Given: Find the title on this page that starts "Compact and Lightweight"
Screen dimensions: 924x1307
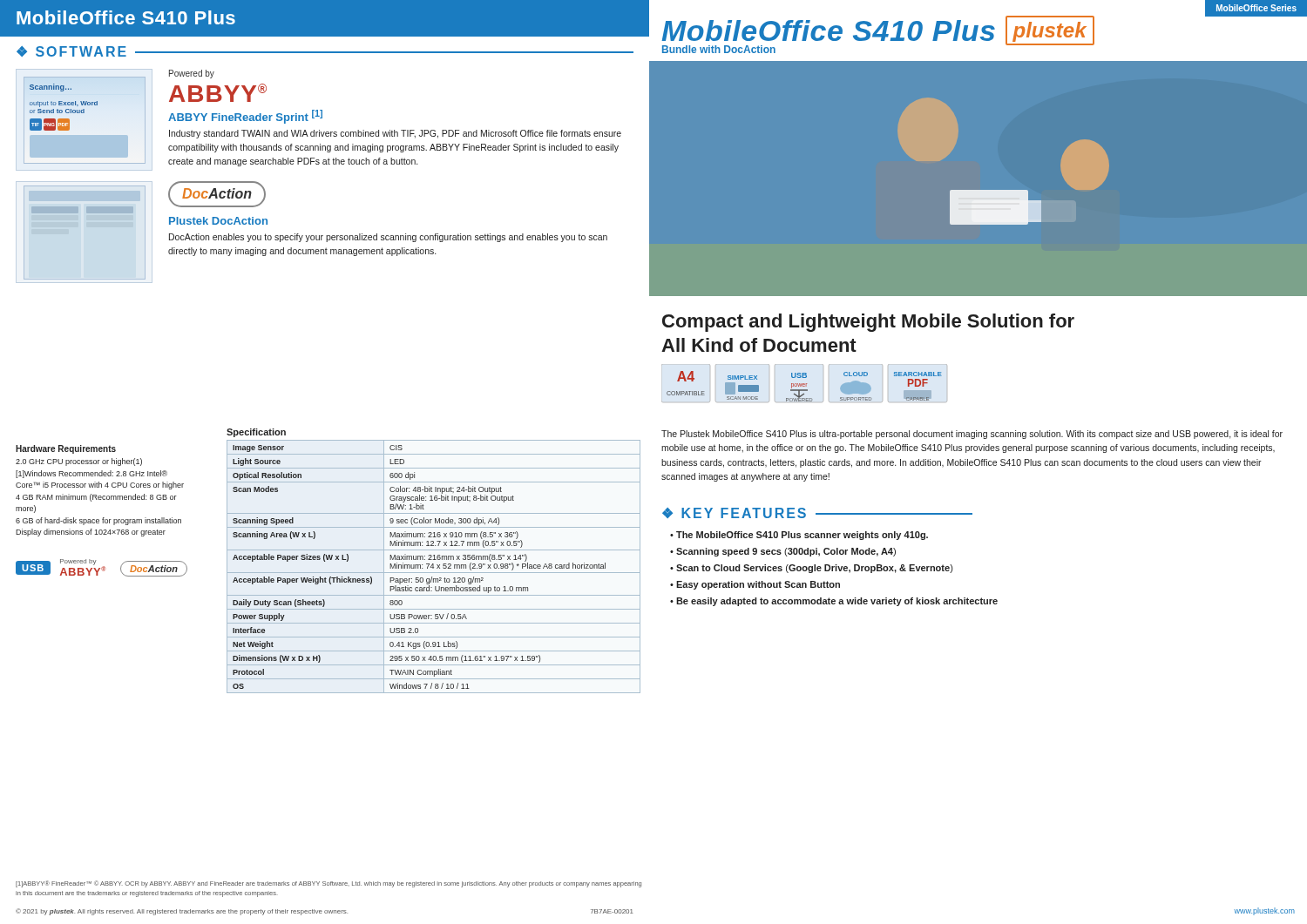Looking at the screenshot, I should pyautogui.click(x=978, y=333).
